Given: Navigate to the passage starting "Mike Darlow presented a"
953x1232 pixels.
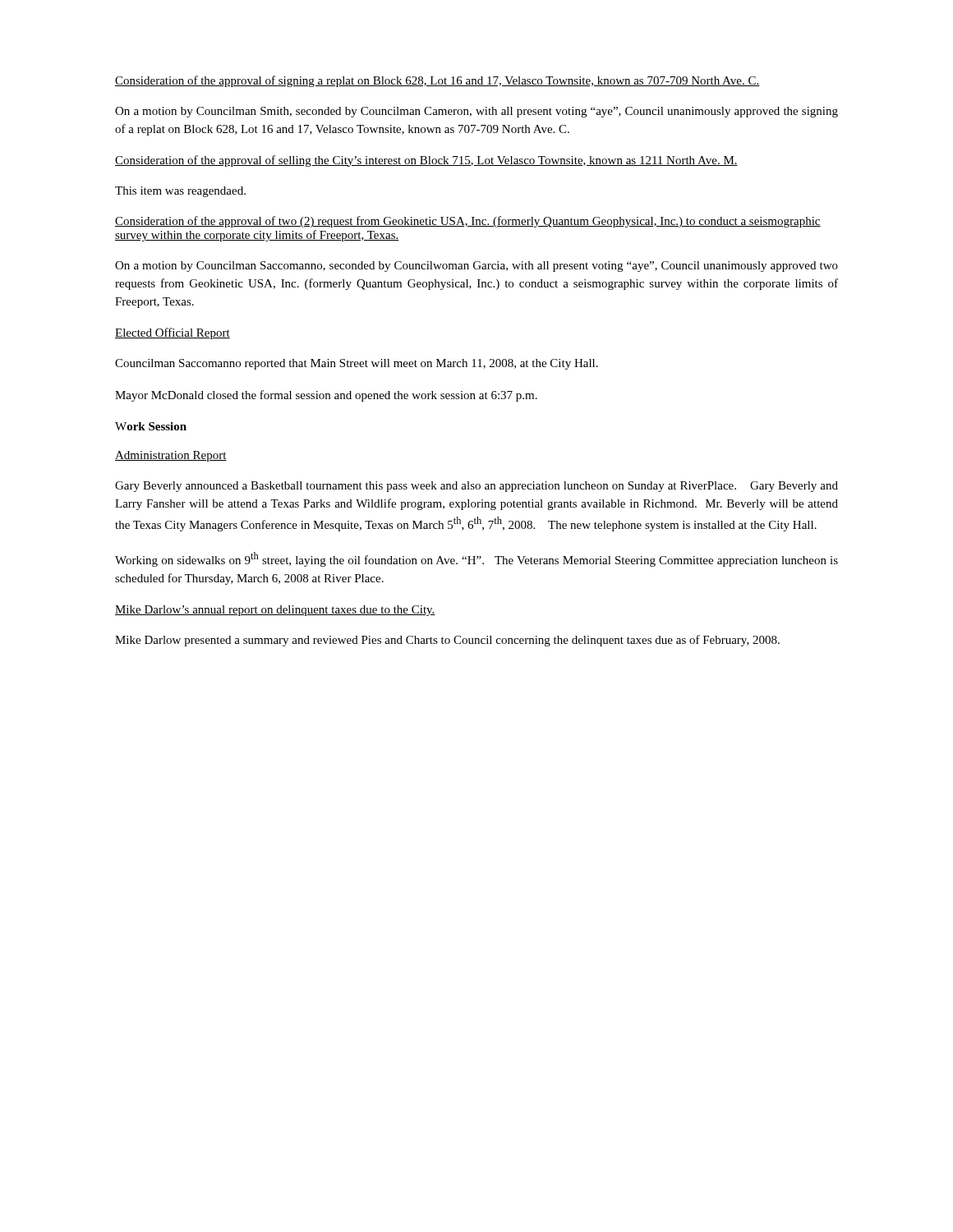Looking at the screenshot, I should tap(476, 640).
